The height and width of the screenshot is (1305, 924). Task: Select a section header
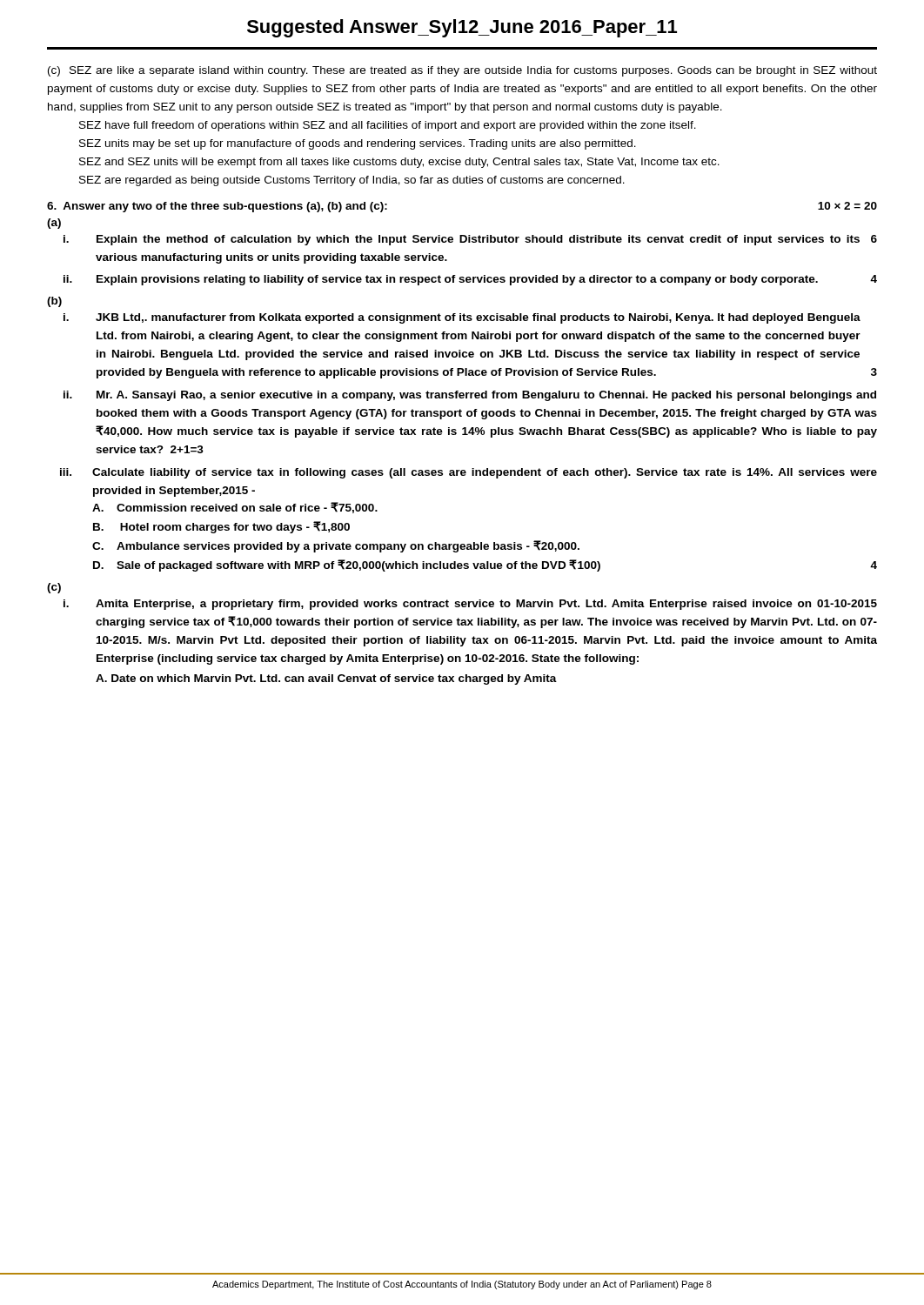tap(462, 206)
